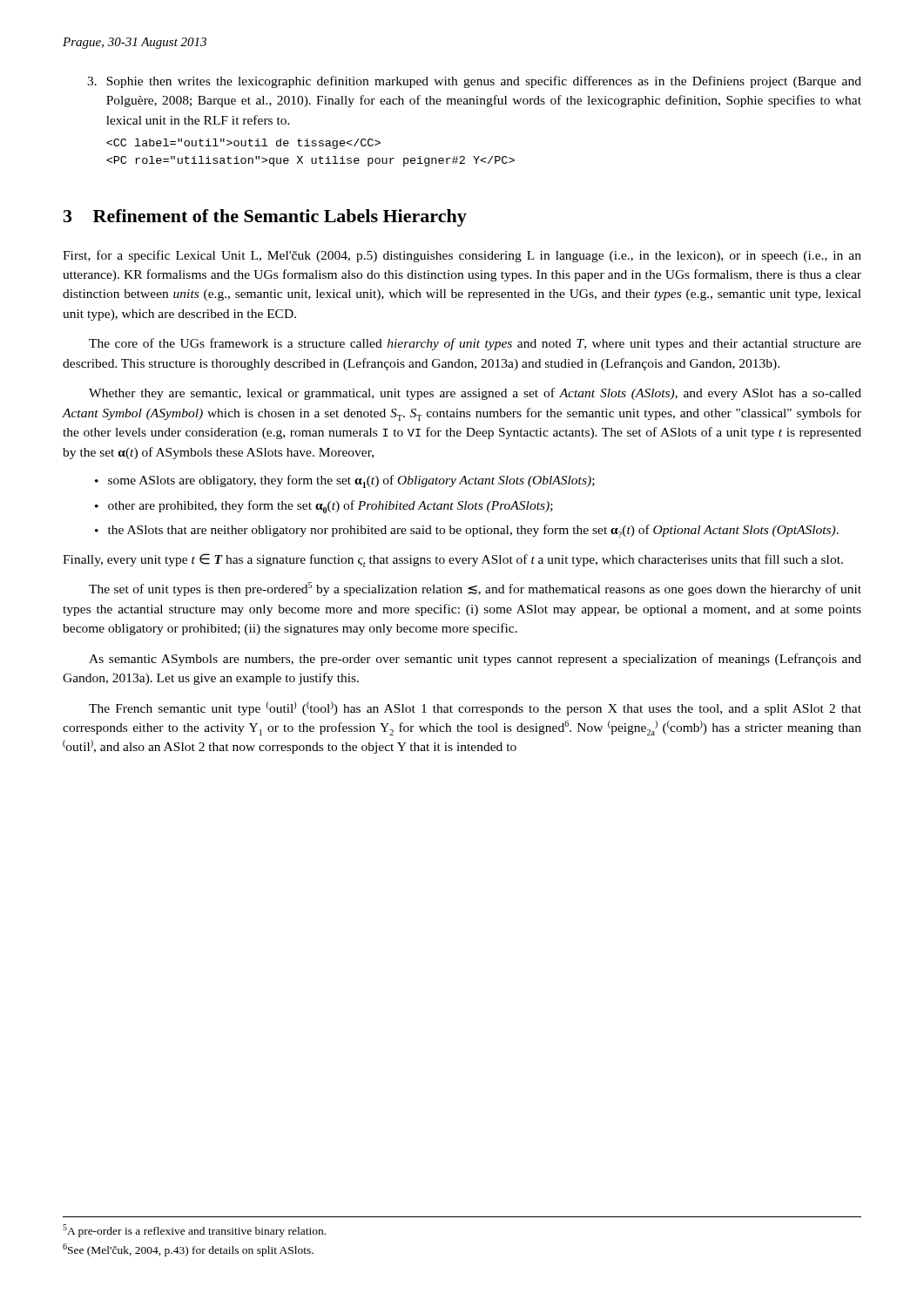Locate the block of text that opens with "First, for a"
924x1307 pixels.
(462, 284)
